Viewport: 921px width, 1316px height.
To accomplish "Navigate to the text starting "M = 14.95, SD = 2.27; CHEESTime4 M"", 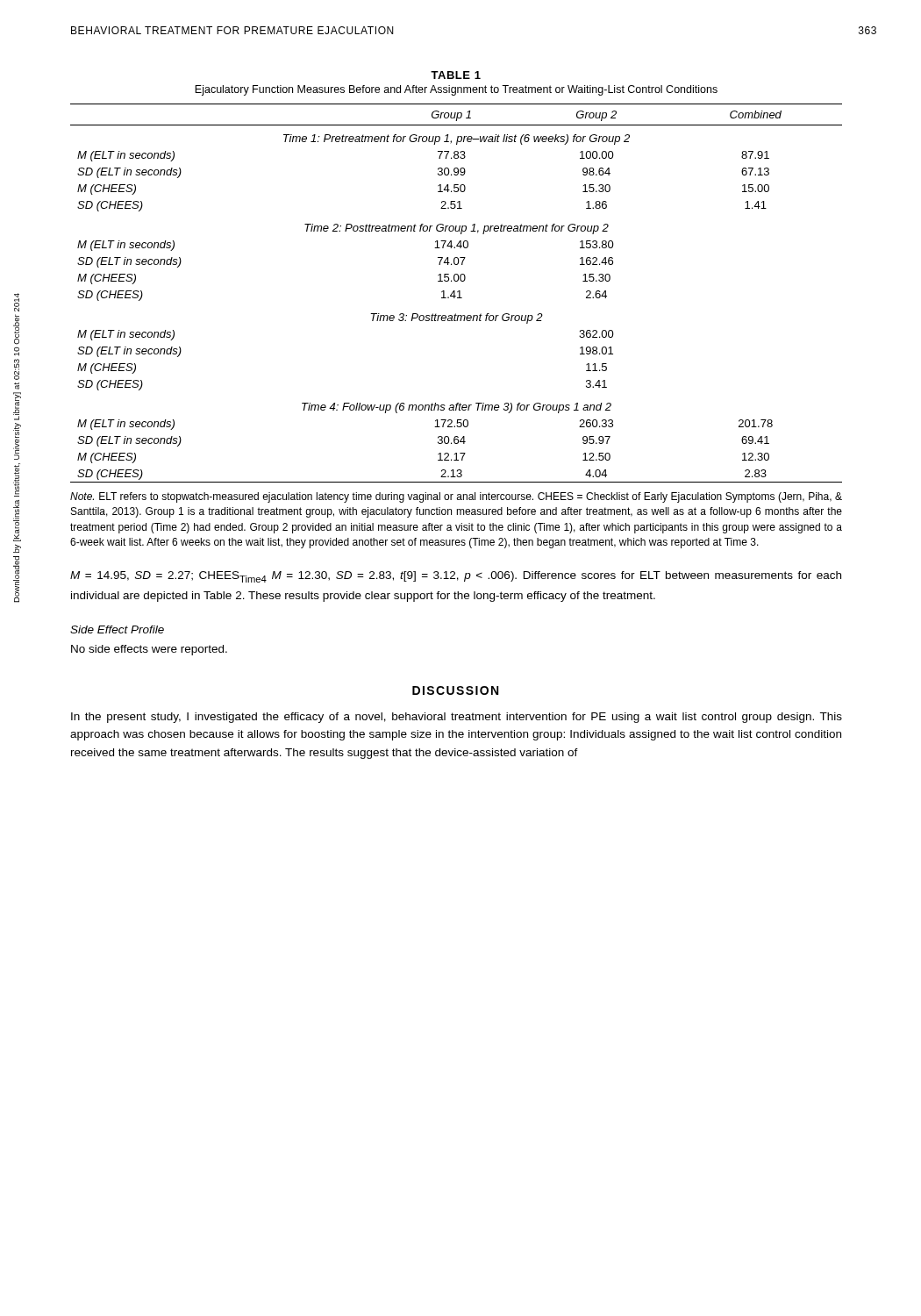I will point(456,585).
